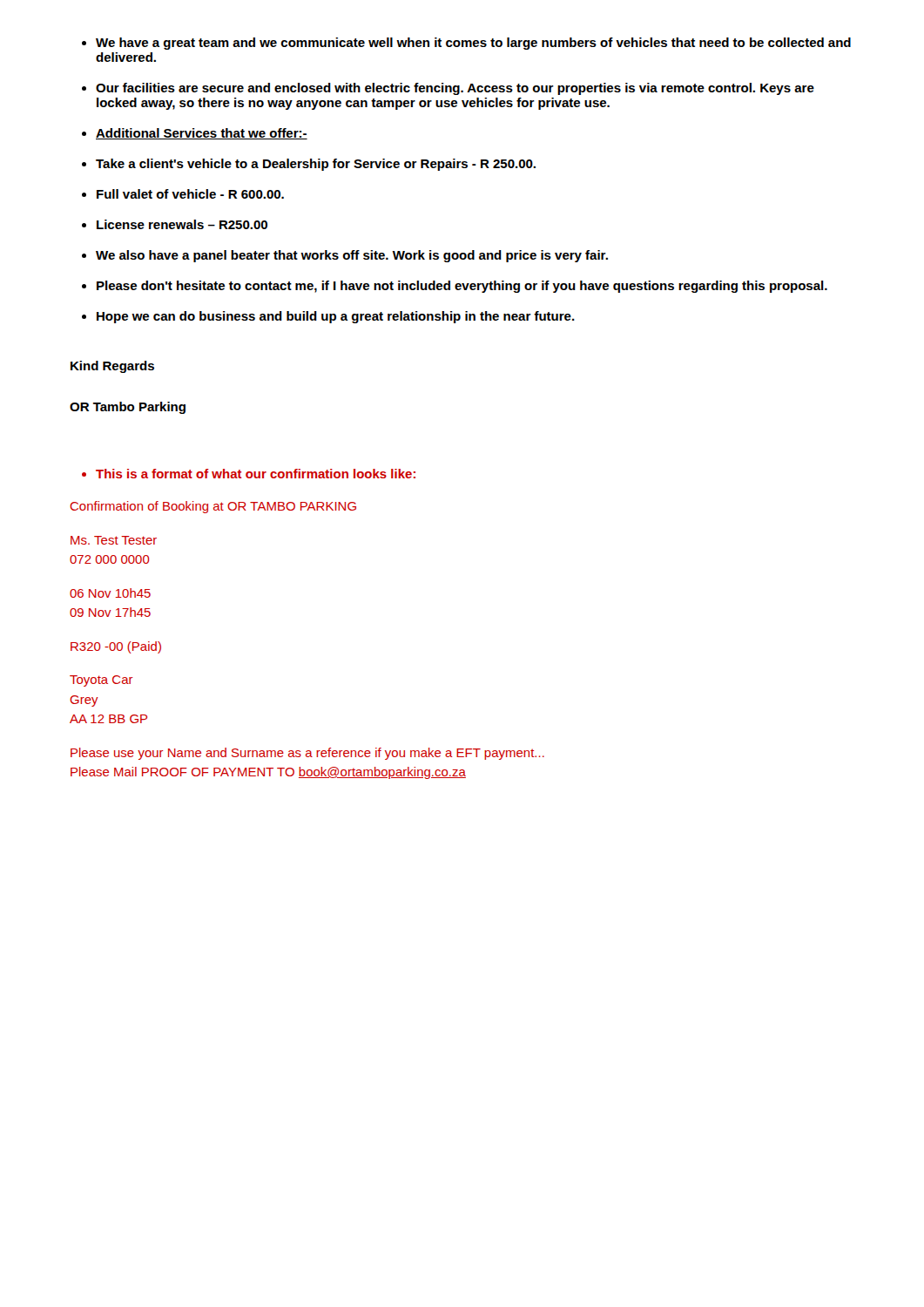Find "Toyota CarGreyAA 12 BB GP" on this page
Screen dimensions: 1307x924
click(101, 681)
